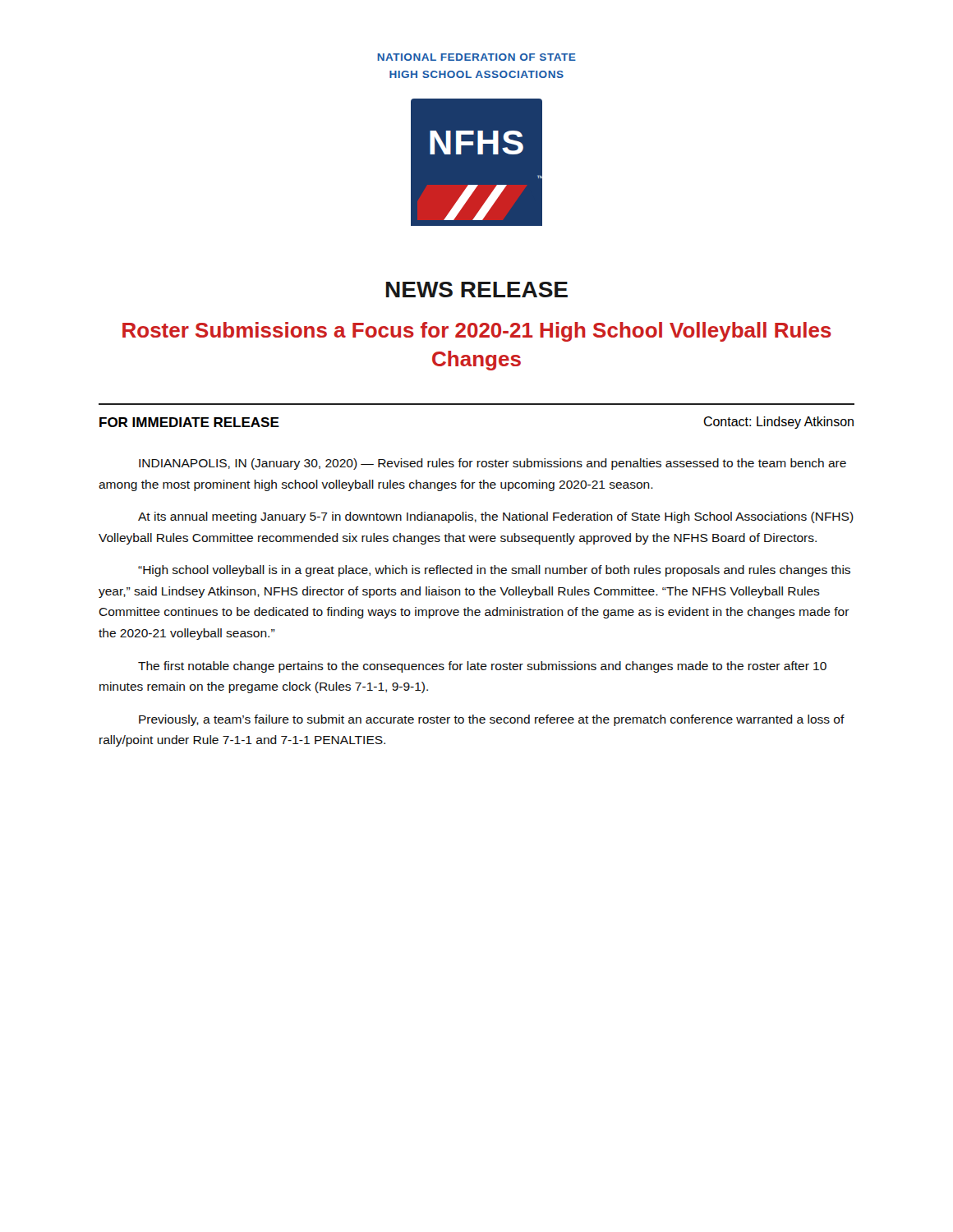Select the text block that says "At its annual"
Screen dimensions: 1232x953
[476, 527]
